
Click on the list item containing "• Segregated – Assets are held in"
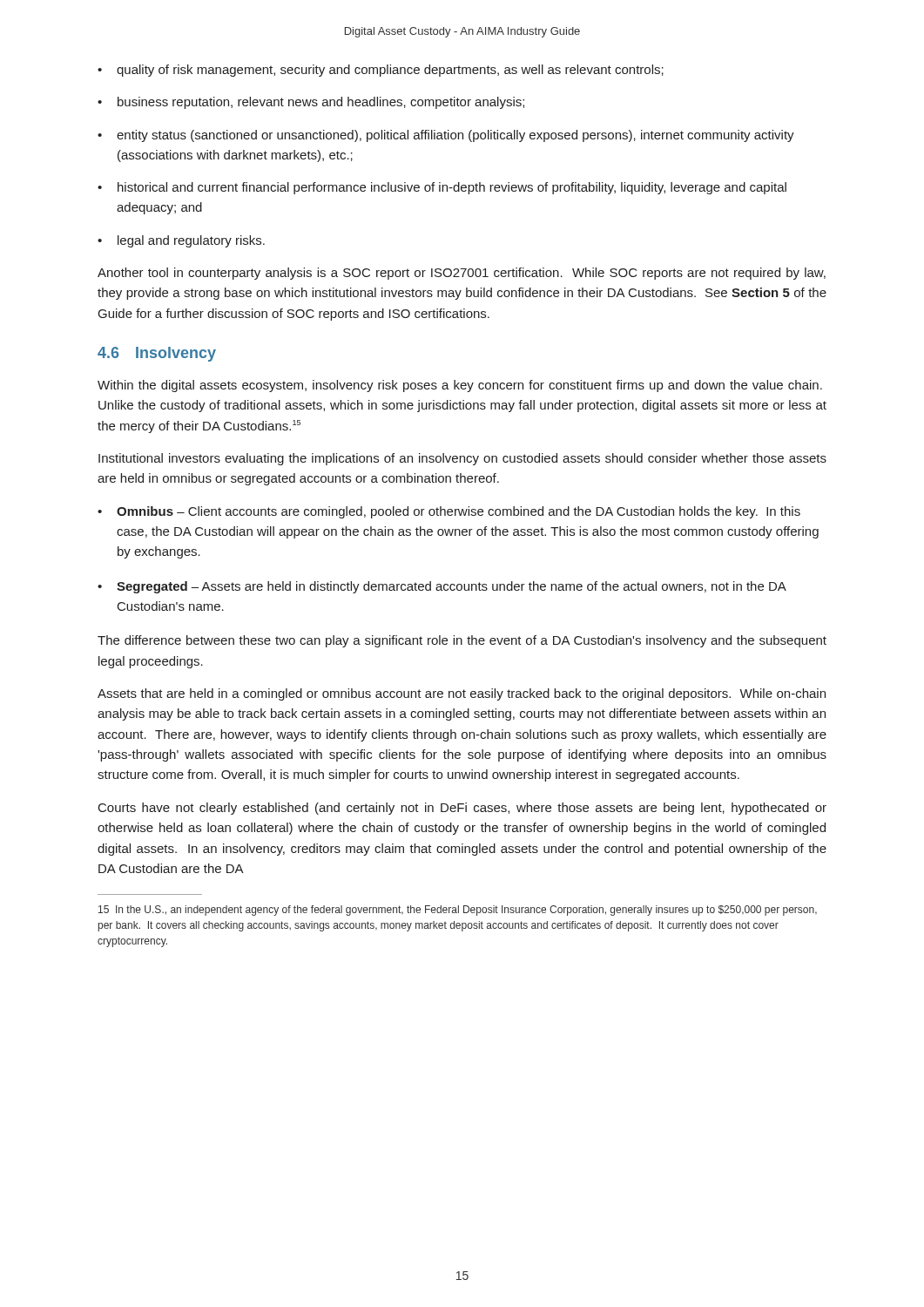tap(462, 596)
